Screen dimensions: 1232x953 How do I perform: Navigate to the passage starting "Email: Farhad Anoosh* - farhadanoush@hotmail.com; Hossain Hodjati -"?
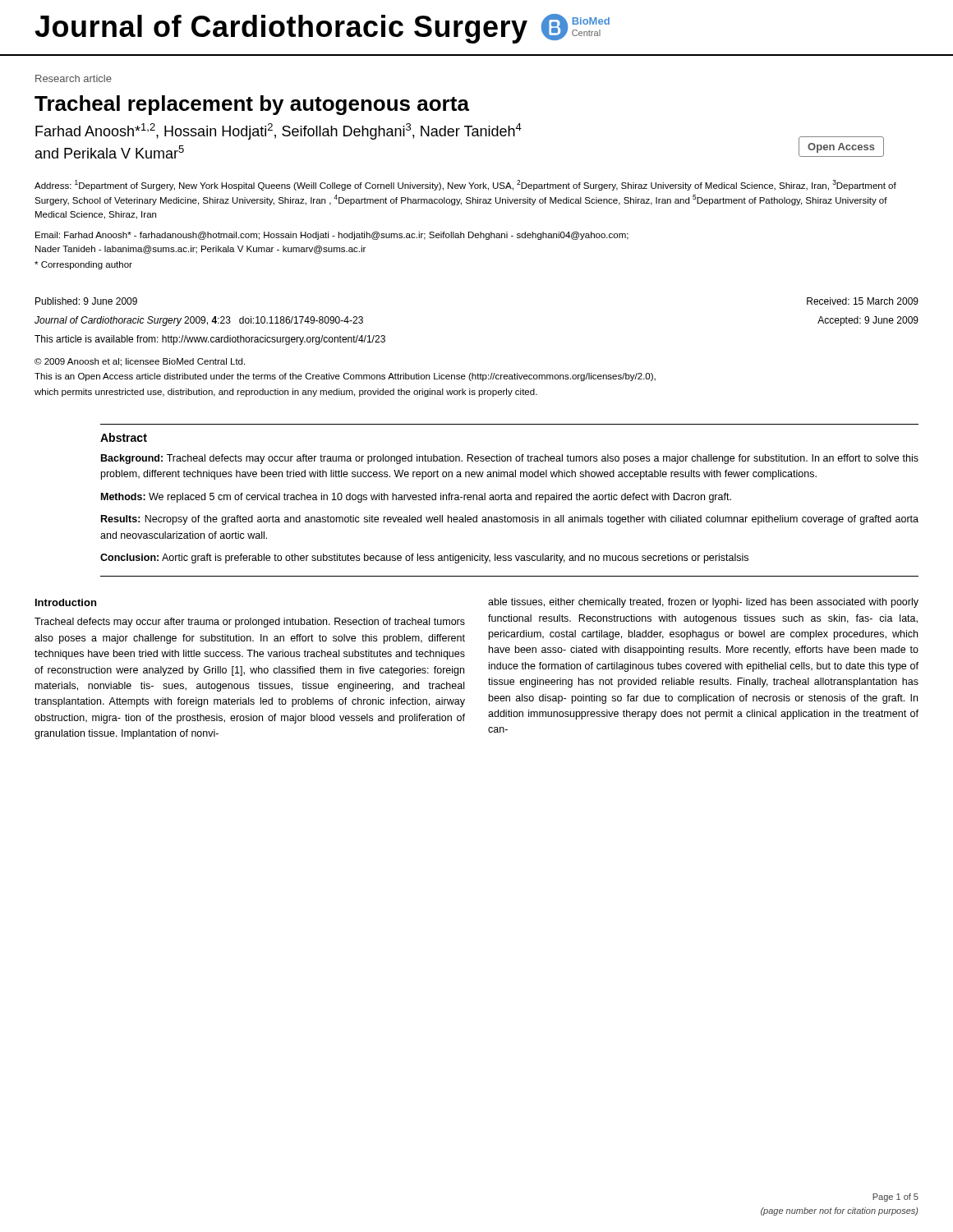pyautogui.click(x=332, y=242)
